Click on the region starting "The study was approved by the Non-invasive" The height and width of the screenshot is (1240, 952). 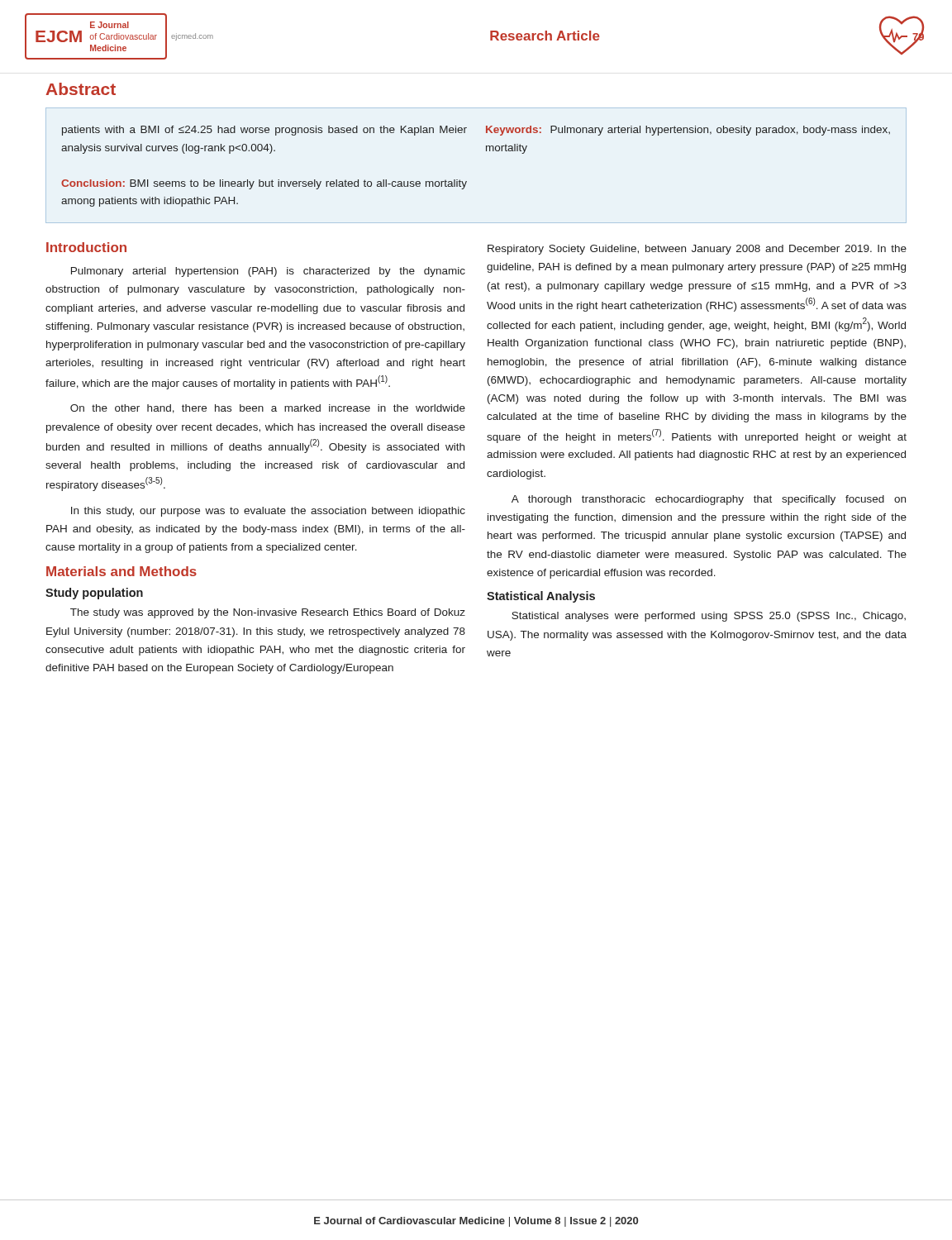pyautogui.click(x=255, y=641)
